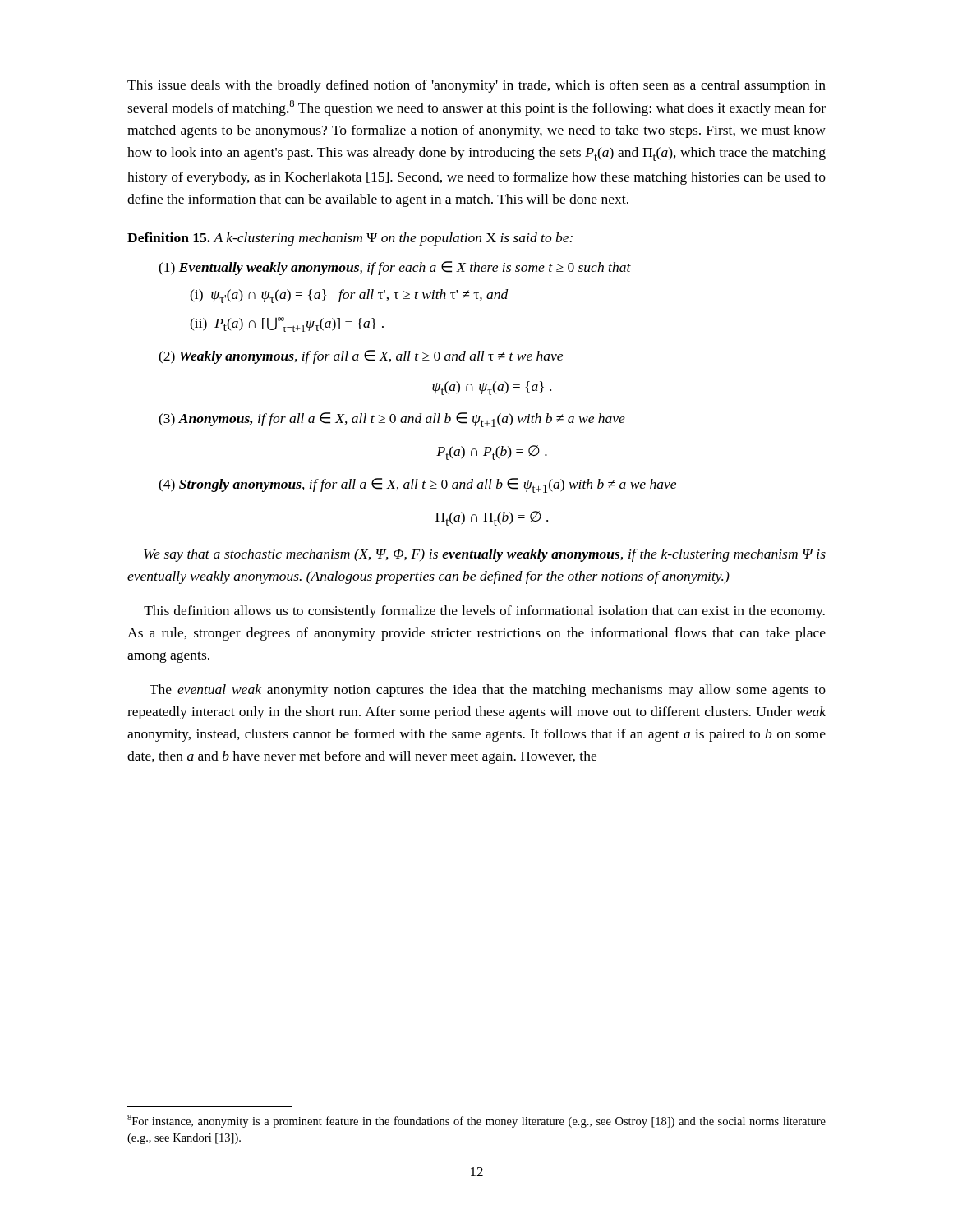Point to the block beginning "8For instance, anonymity is a prominent feature in"
Viewport: 953px width, 1232px height.
click(x=476, y=1128)
